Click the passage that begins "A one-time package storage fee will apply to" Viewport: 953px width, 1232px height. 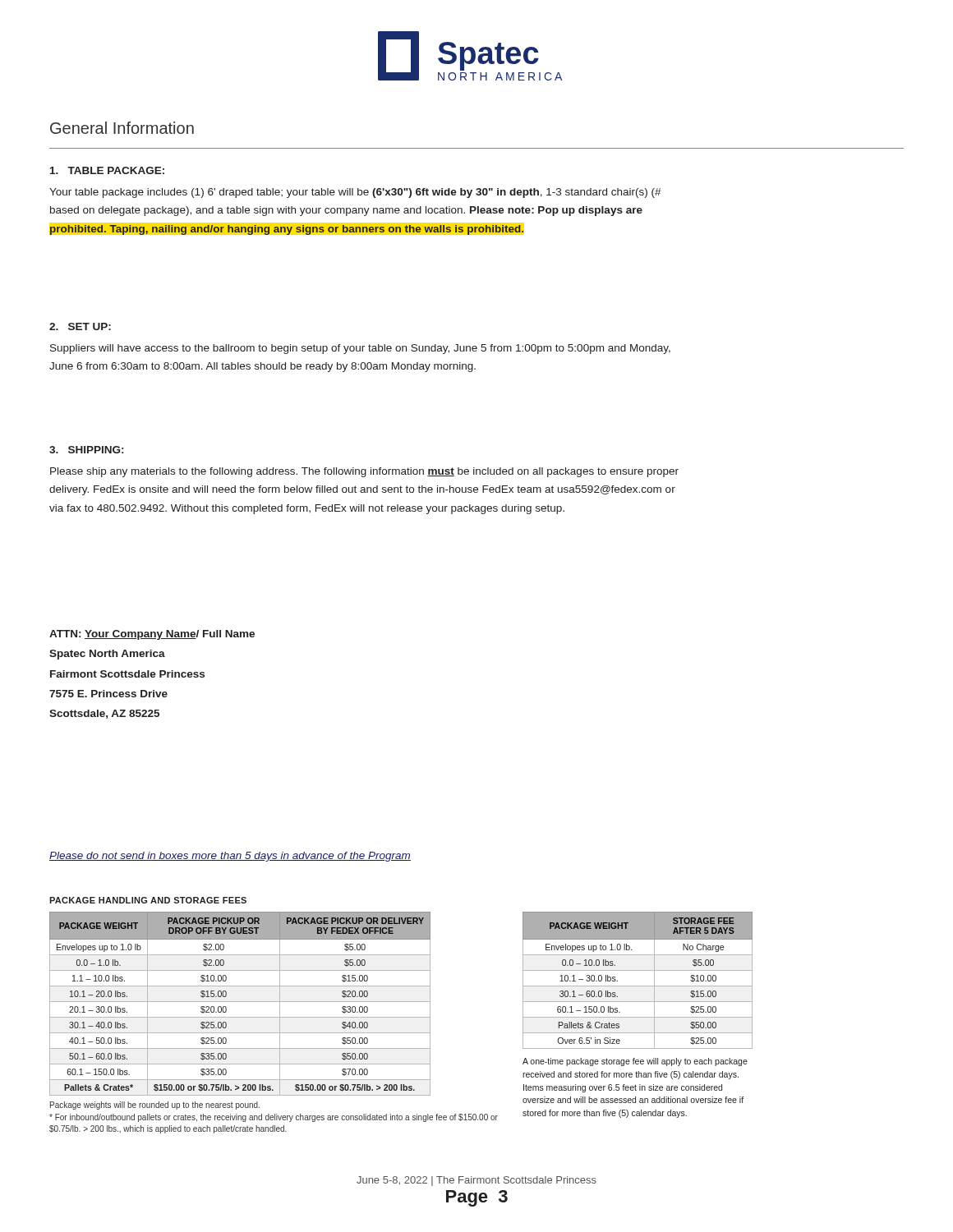[x=635, y=1087]
